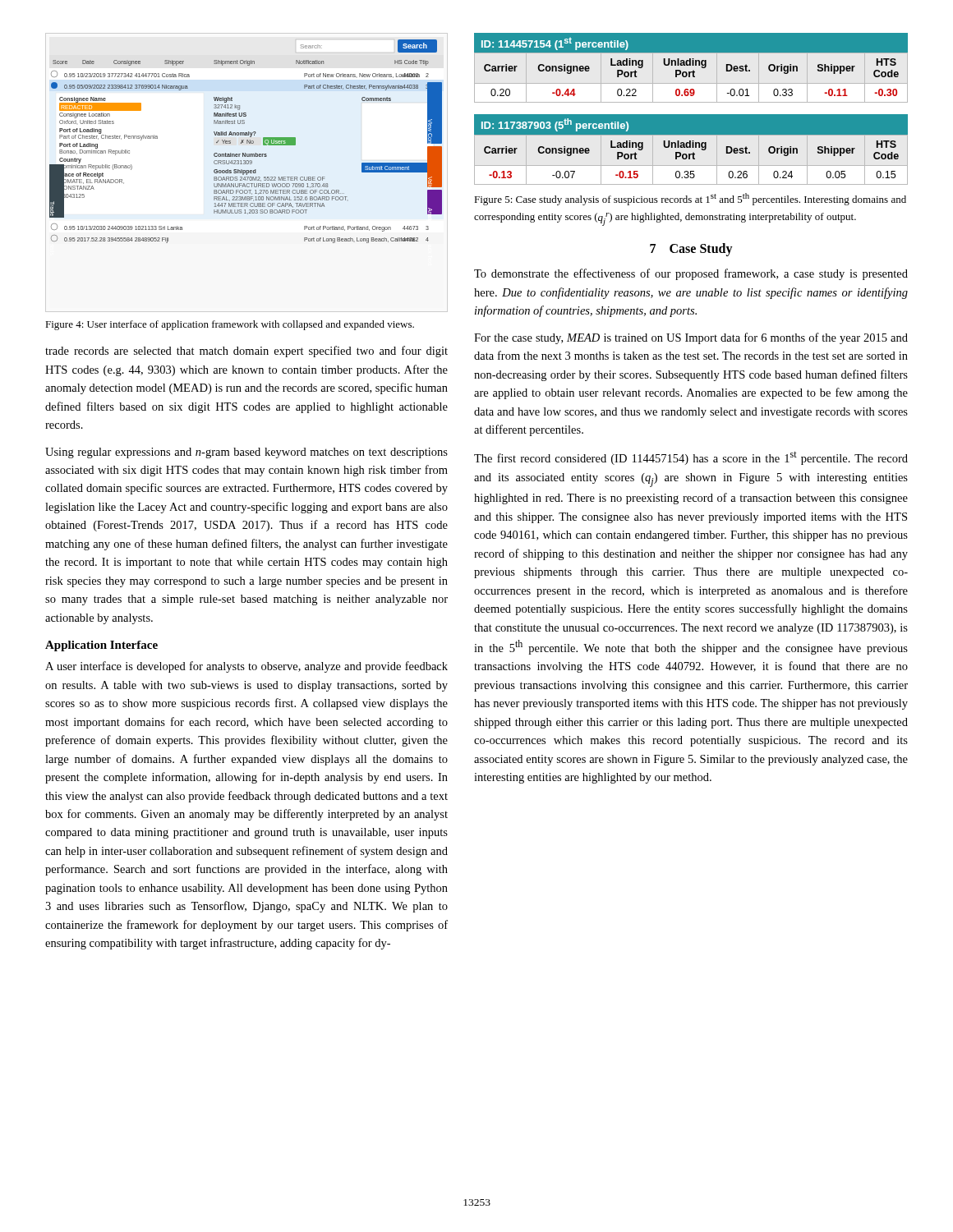Image resolution: width=953 pixels, height=1232 pixels.
Task: Find "Application Interface" on this page
Action: tap(101, 646)
